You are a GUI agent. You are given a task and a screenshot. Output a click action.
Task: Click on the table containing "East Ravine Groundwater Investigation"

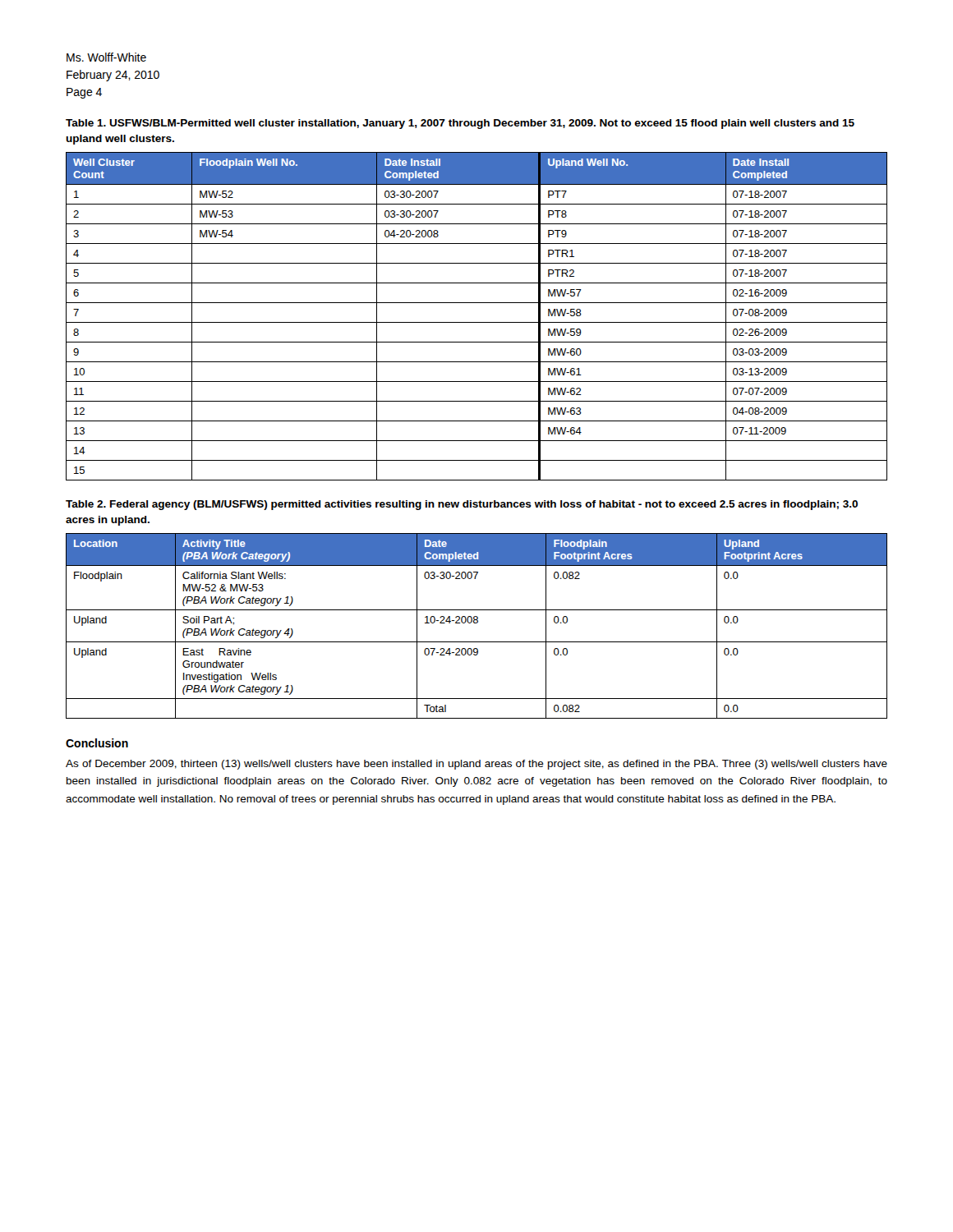point(476,625)
